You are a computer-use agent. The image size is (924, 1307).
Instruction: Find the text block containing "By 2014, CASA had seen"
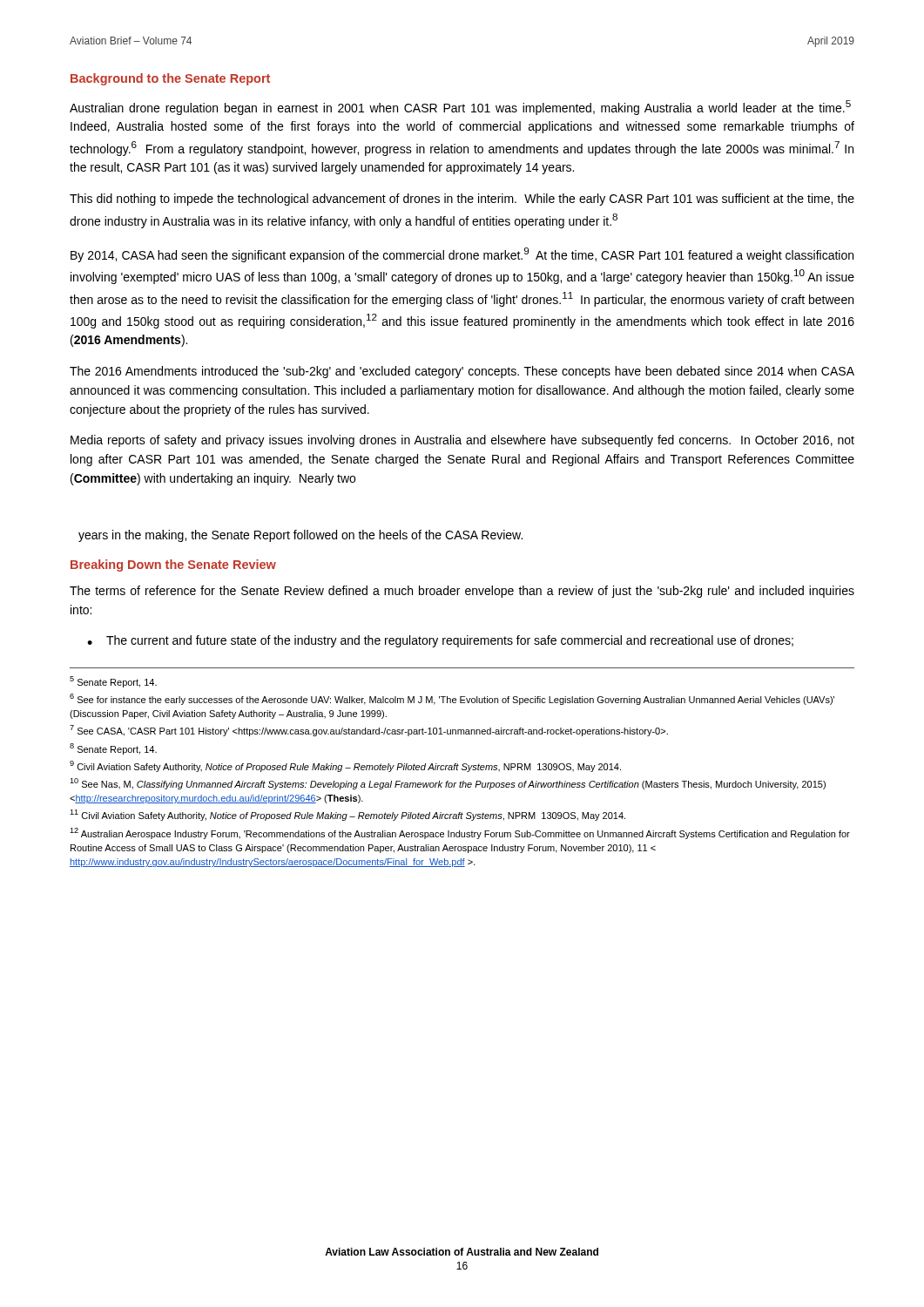(x=462, y=296)
